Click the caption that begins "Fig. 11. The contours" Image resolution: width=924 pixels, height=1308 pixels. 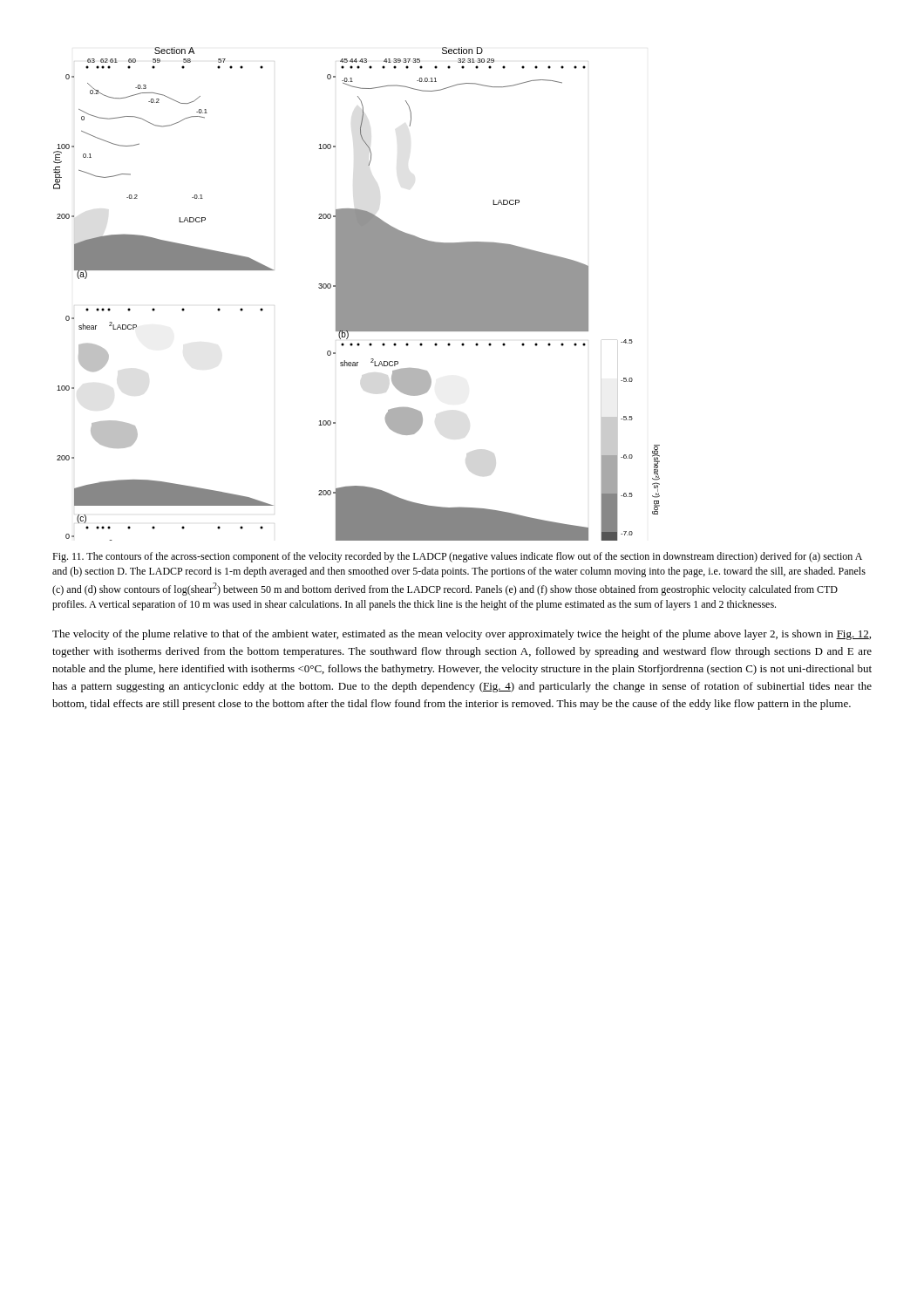[459, 580]
